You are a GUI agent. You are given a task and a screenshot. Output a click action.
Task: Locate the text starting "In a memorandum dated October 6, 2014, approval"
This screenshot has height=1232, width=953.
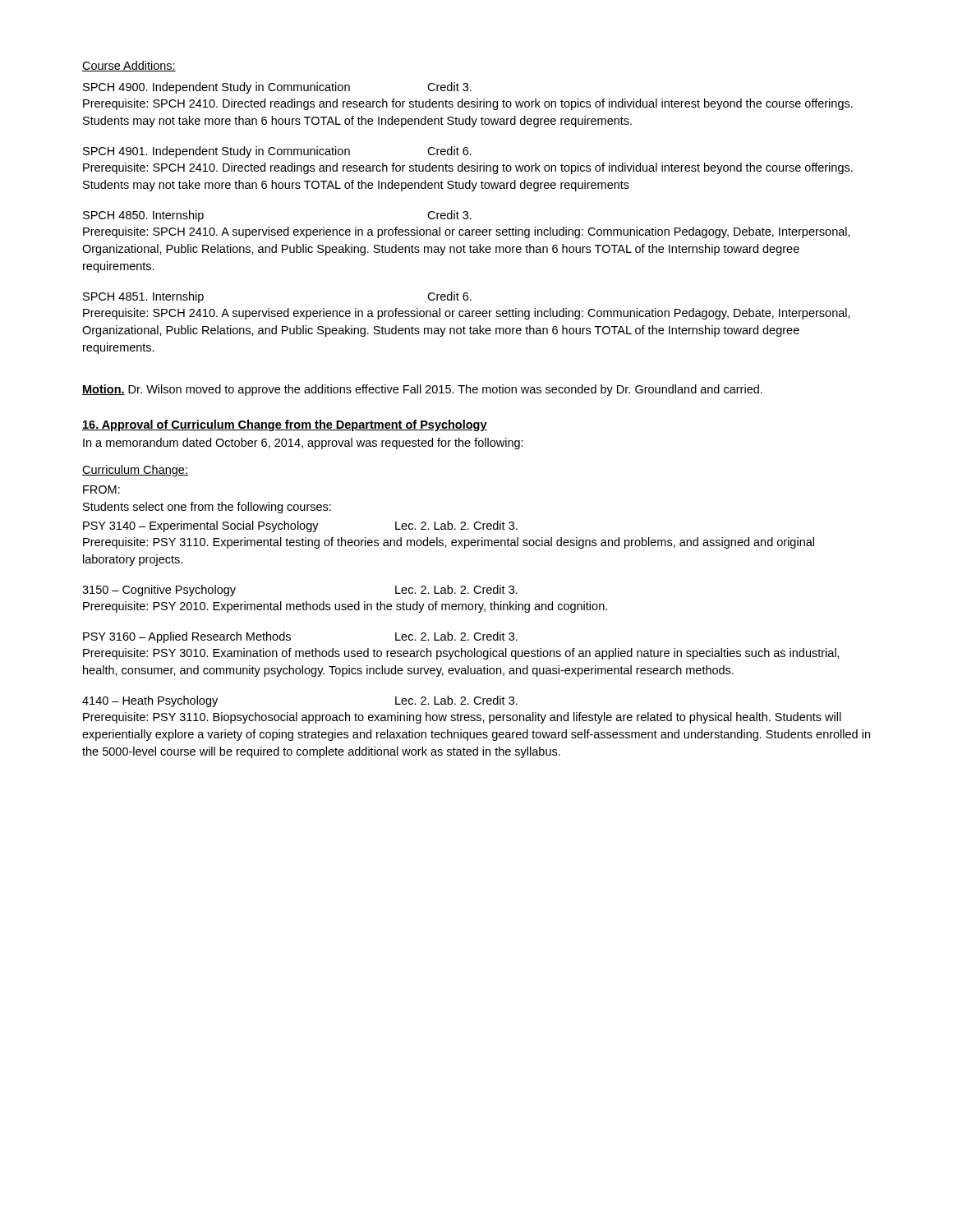[x=476, y=443]
